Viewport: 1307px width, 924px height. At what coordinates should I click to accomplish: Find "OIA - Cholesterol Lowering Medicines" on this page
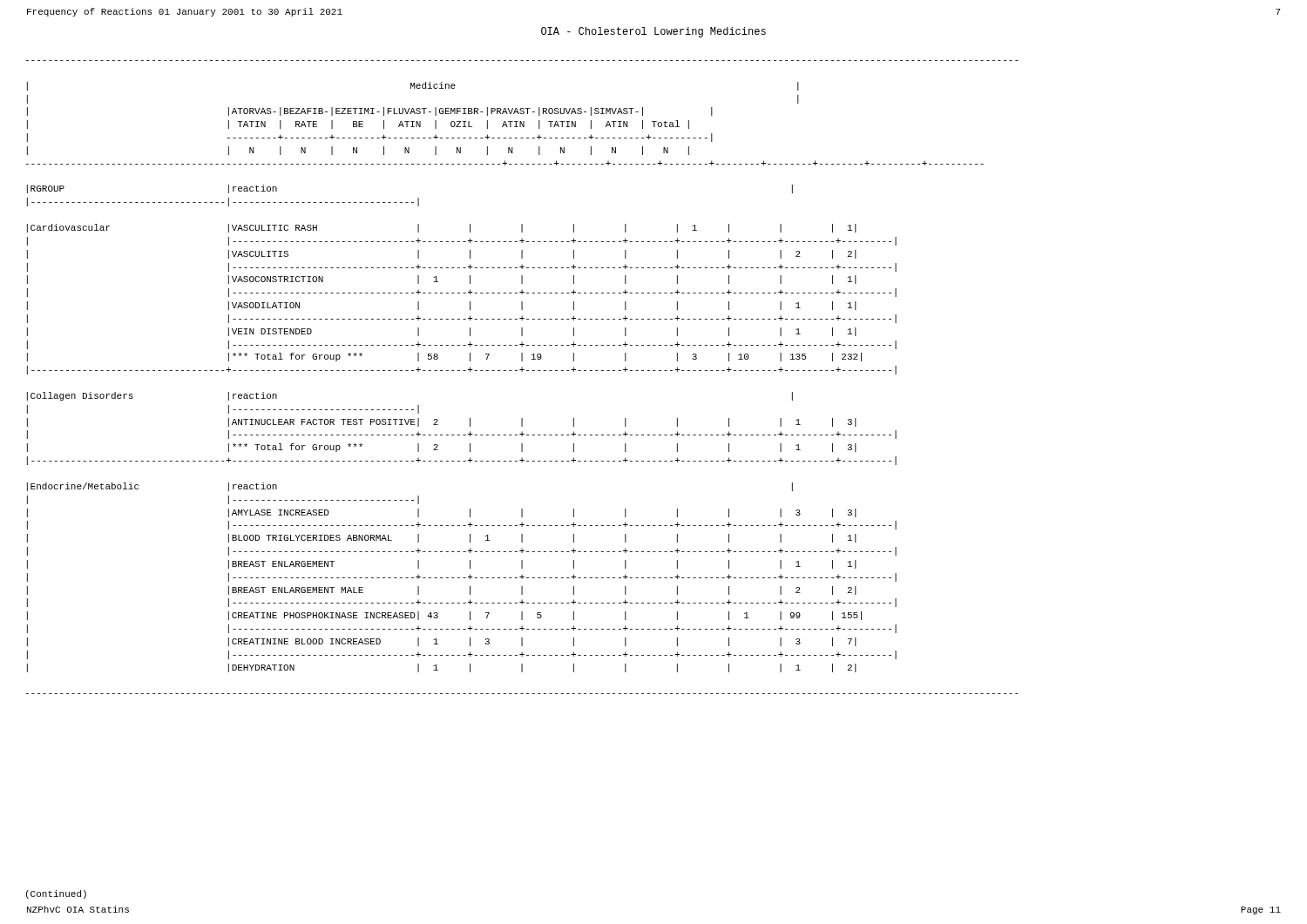(x=654, y=32)
